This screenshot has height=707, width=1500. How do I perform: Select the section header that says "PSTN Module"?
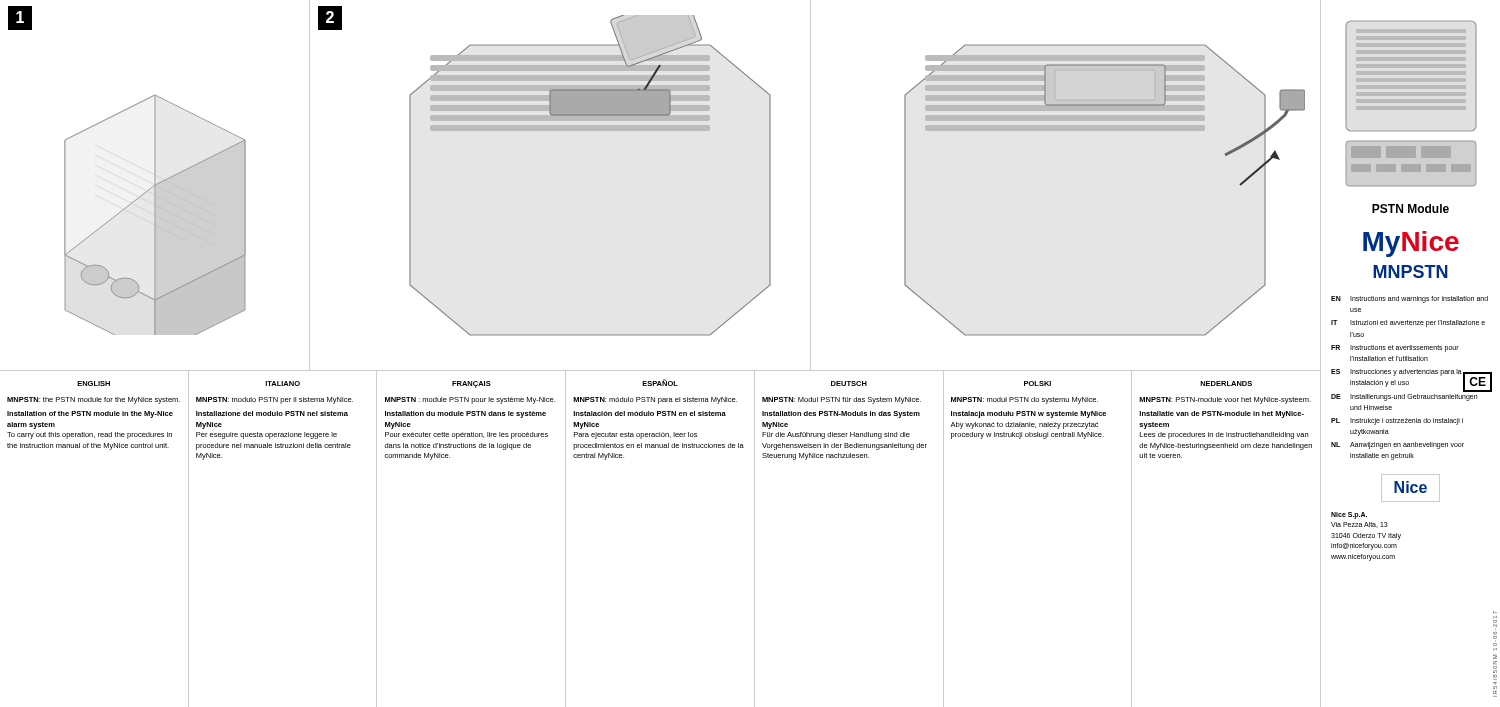click(1411, 209)
